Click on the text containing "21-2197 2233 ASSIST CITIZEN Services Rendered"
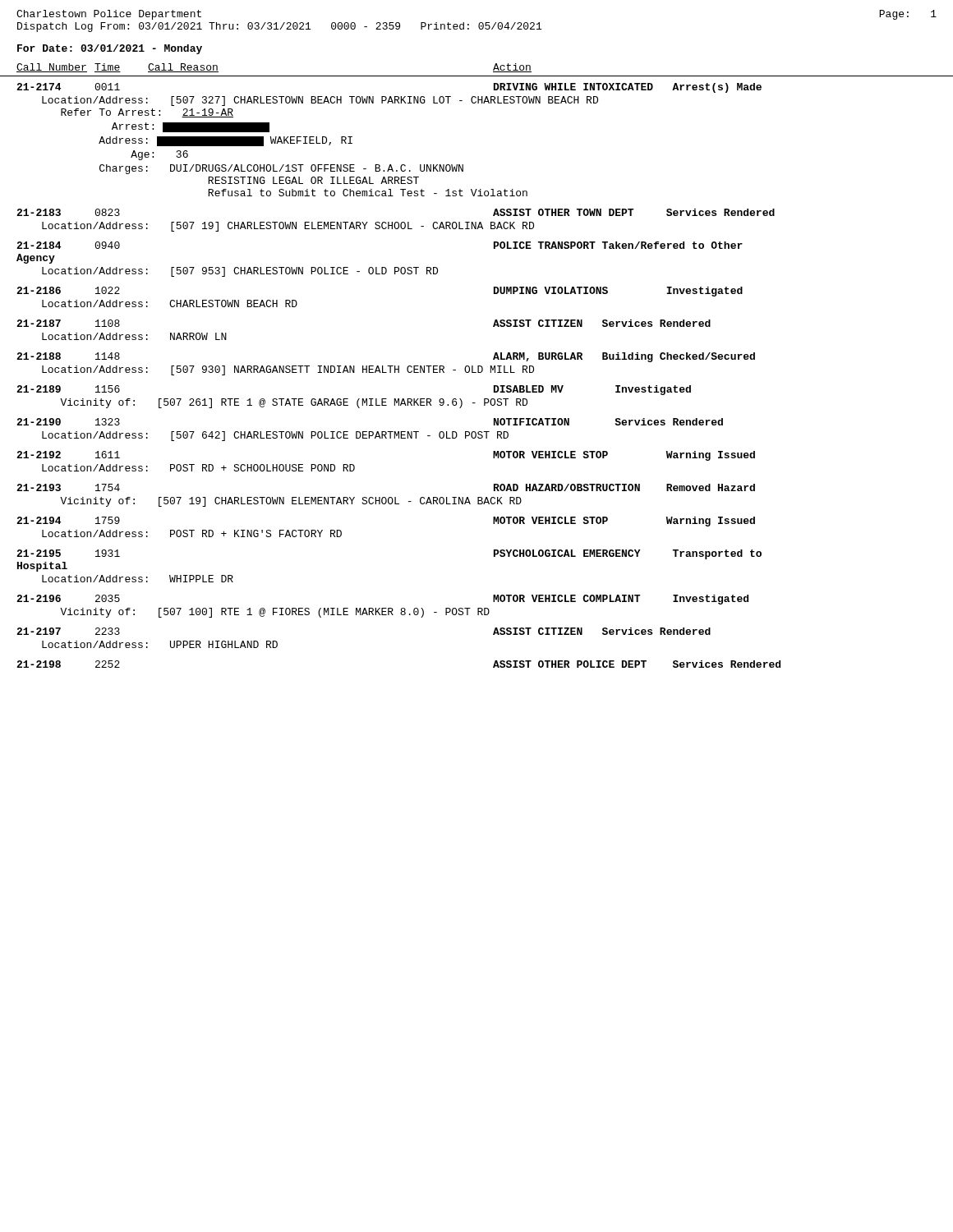 point(39,631)
